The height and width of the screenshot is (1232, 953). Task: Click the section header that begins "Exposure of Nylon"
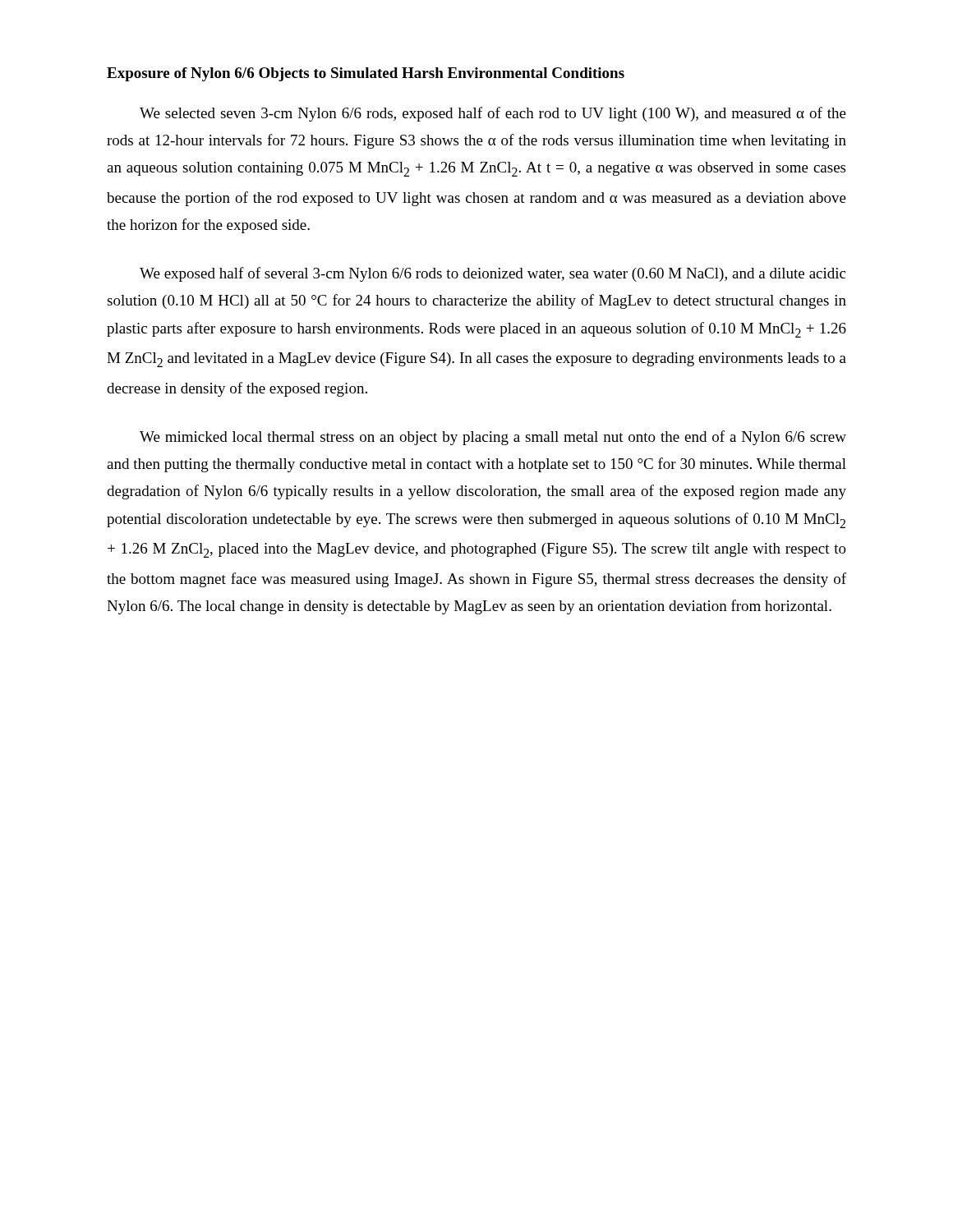366,73
